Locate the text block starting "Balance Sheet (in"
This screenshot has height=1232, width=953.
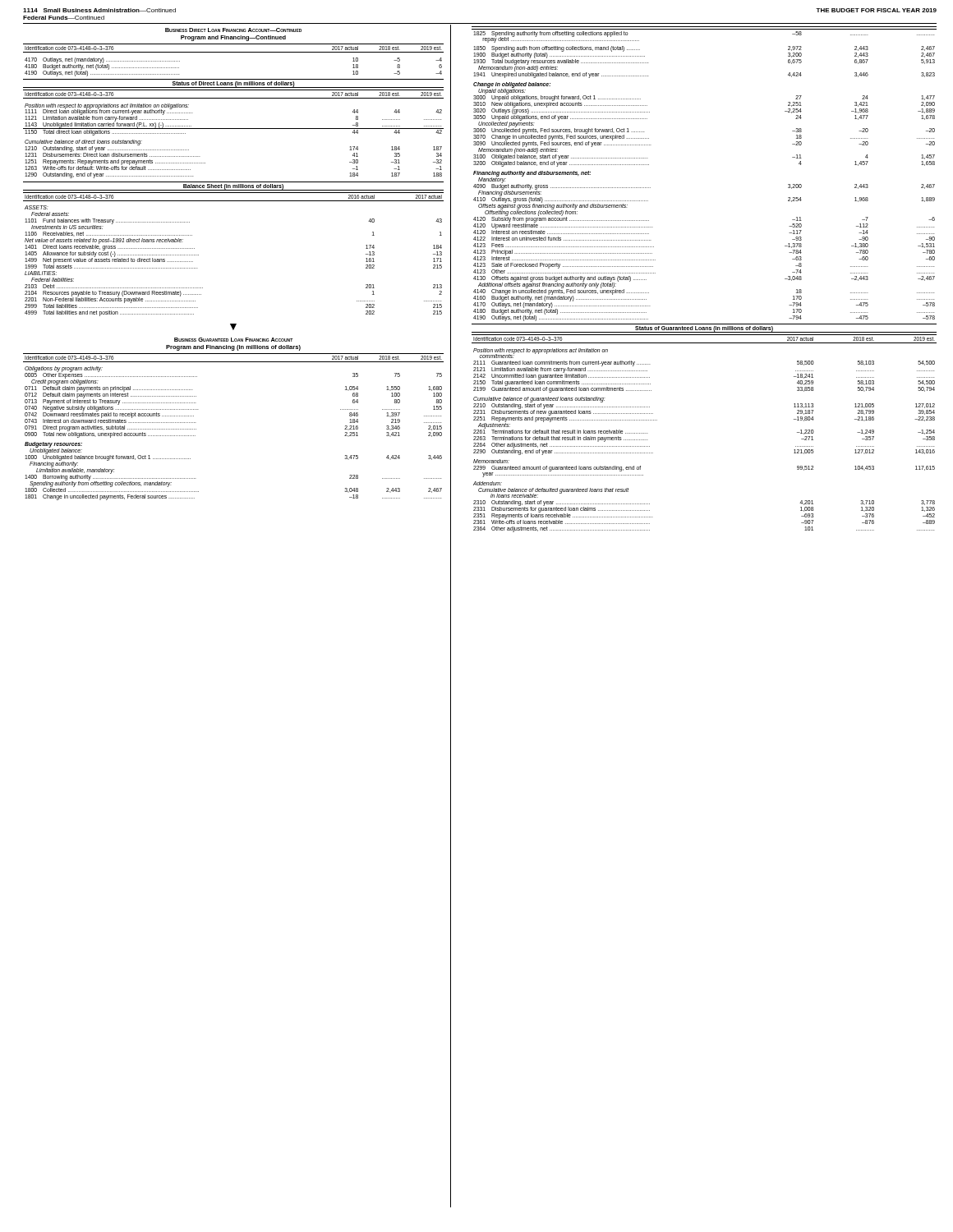coord(233,186)
